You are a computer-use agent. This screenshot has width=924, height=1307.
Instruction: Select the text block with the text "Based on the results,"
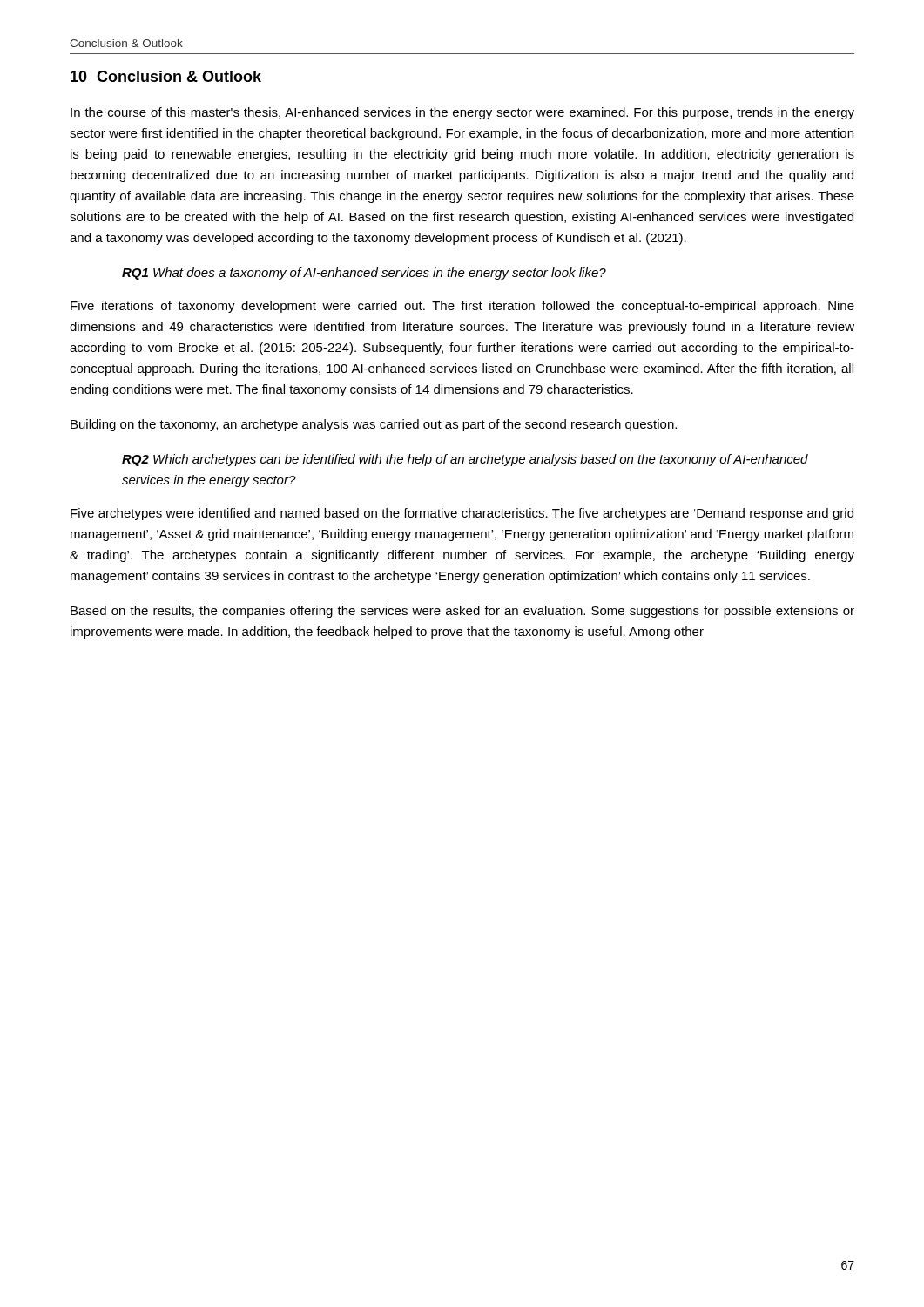click(462, 621)
